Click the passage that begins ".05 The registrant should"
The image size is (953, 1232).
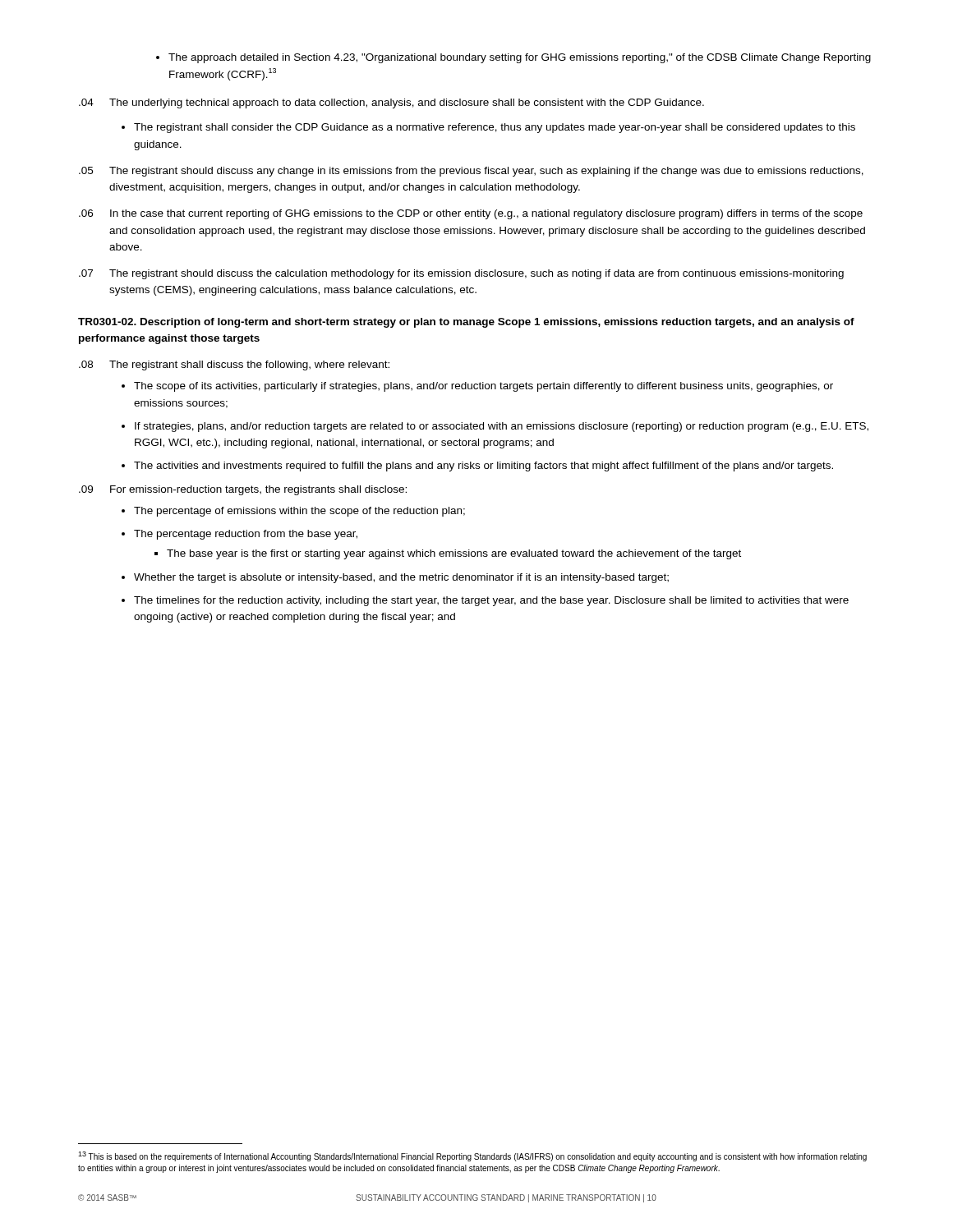tap(476, 179)
